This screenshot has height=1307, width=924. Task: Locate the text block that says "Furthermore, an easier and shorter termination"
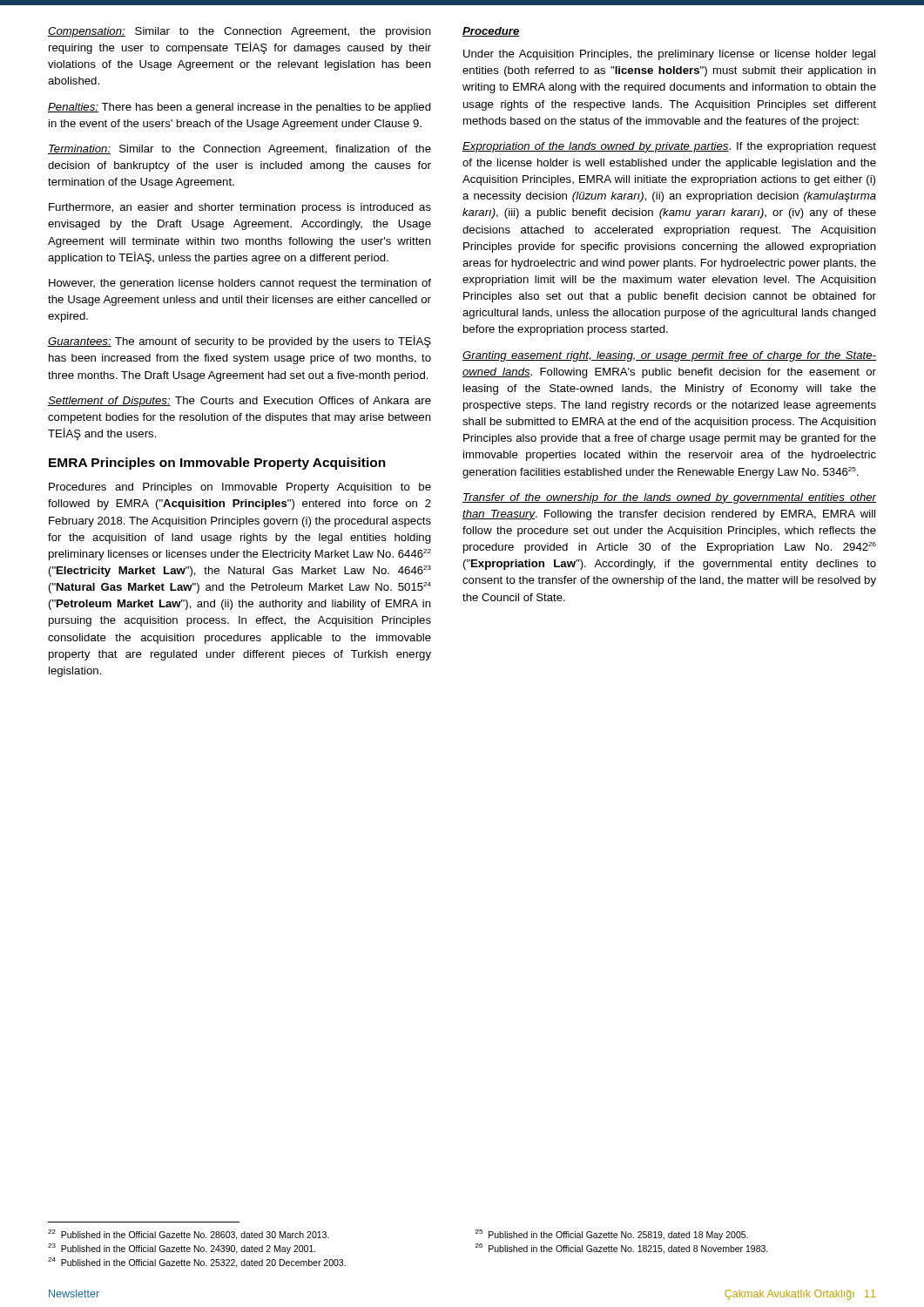tap(239, 232)
